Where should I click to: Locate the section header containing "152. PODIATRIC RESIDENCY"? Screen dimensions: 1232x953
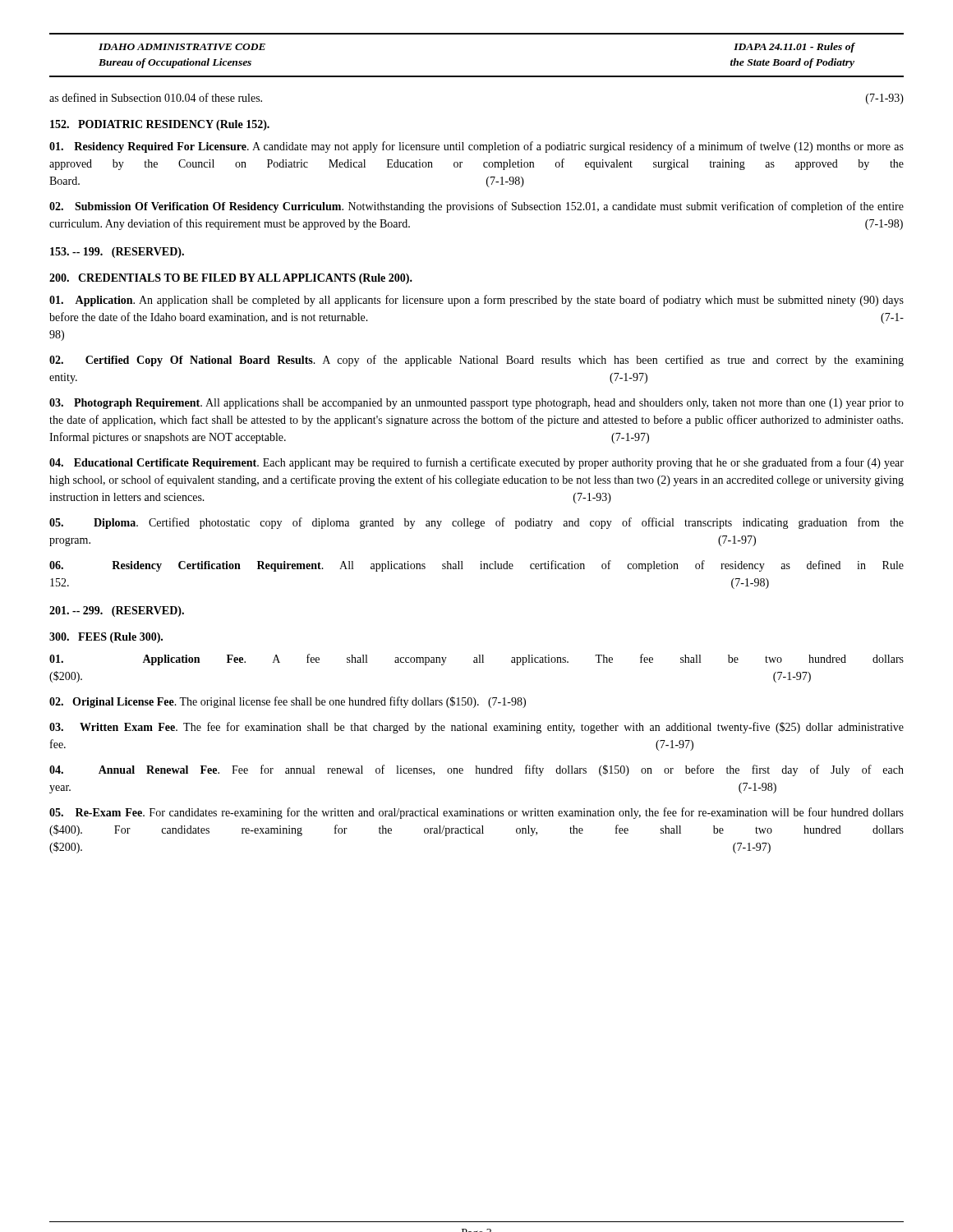click(x=160, y=124)
